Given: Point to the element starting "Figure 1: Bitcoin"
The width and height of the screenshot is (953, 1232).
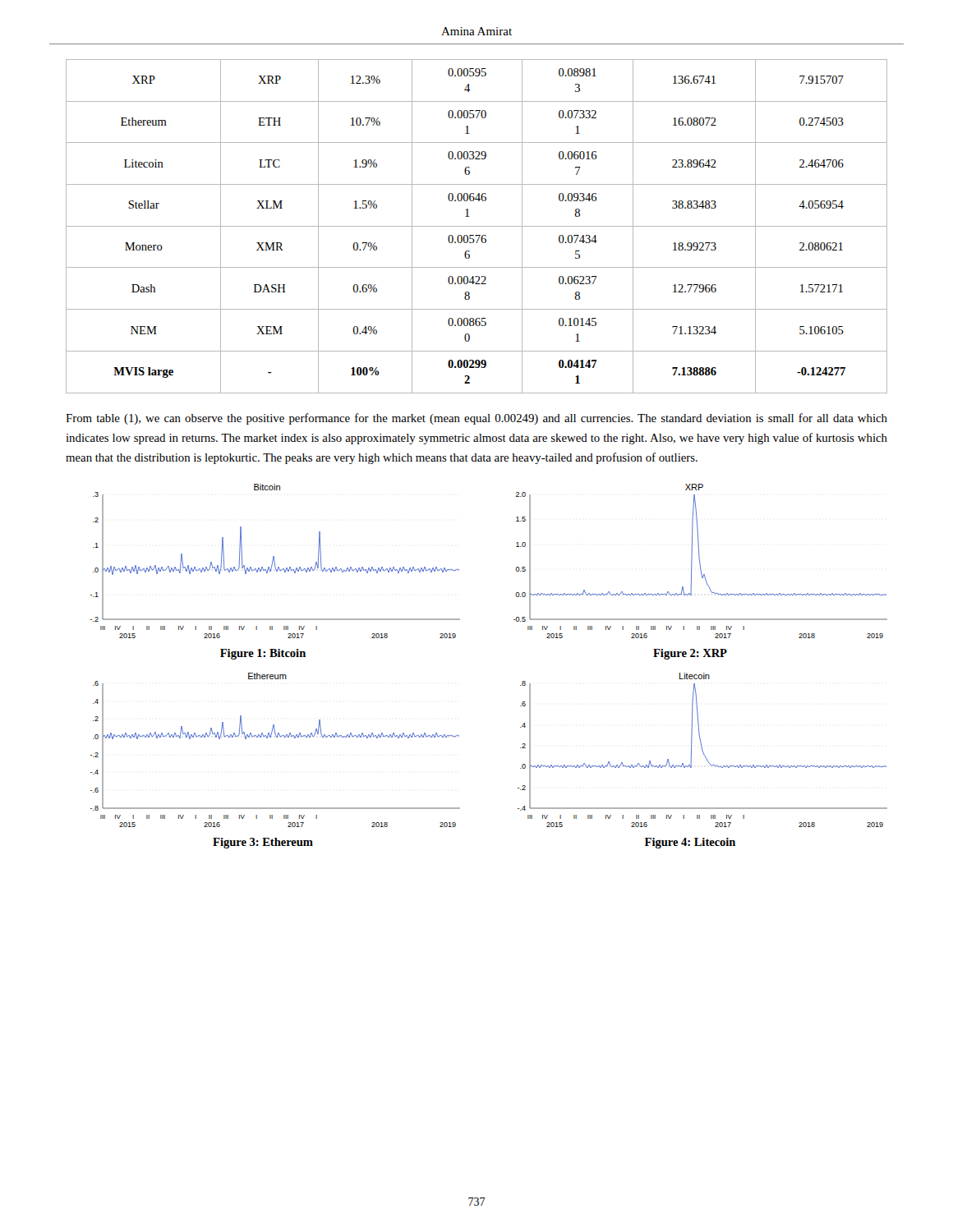Looking at the screenshot, I should tap(263, 653).
